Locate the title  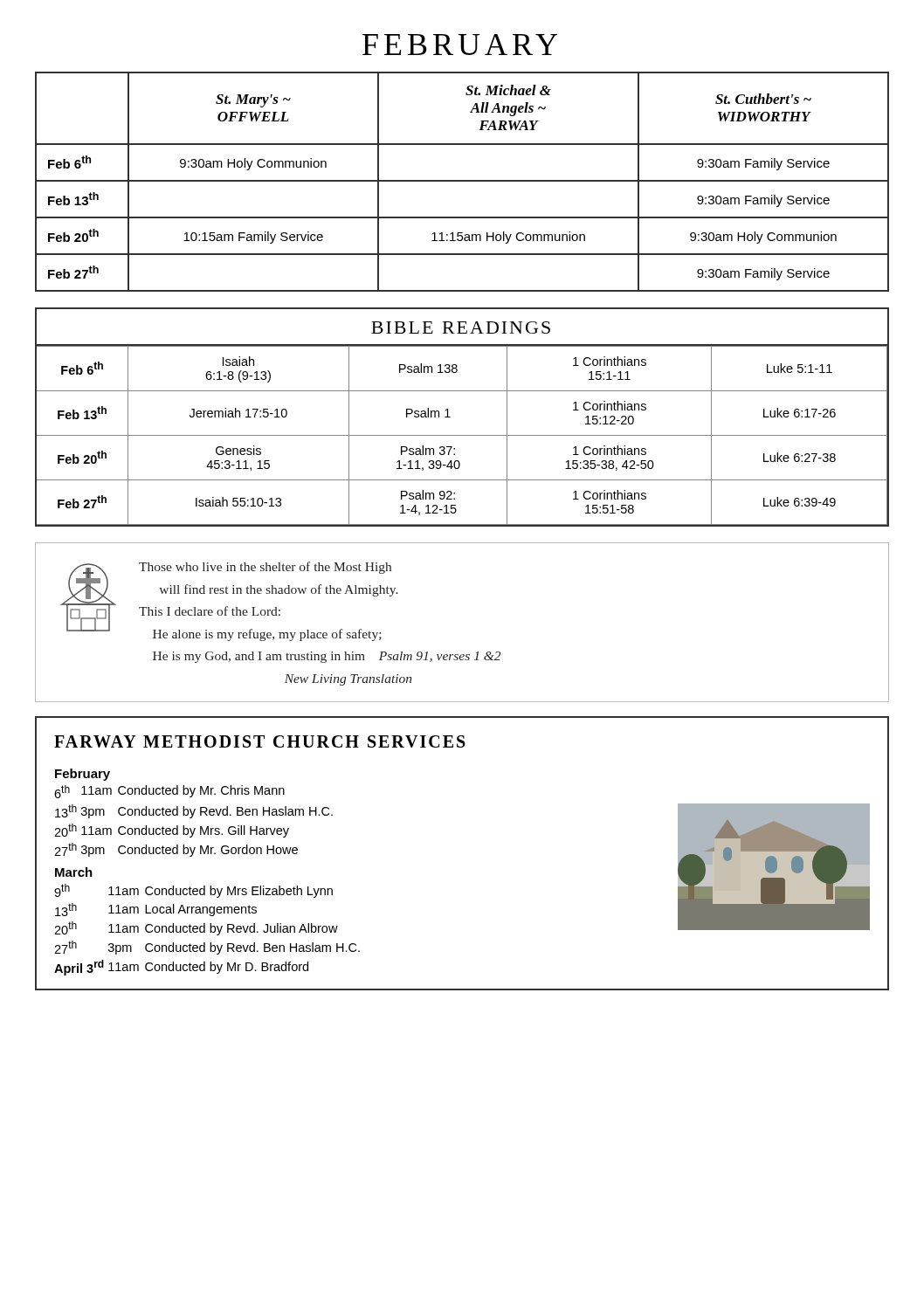click(x=462, y=45)
